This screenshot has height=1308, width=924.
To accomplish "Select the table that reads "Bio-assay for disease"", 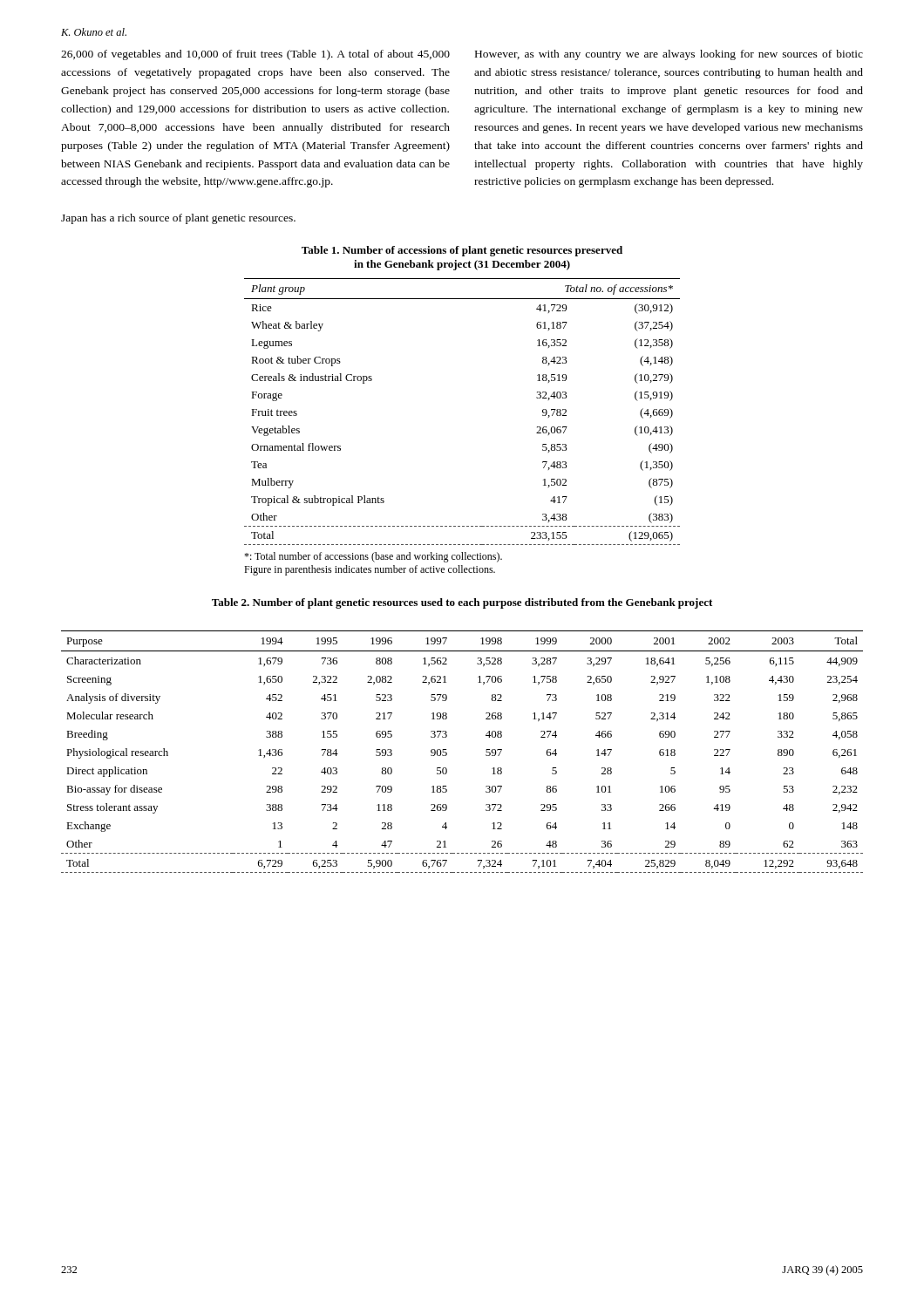I will (462, 752).
